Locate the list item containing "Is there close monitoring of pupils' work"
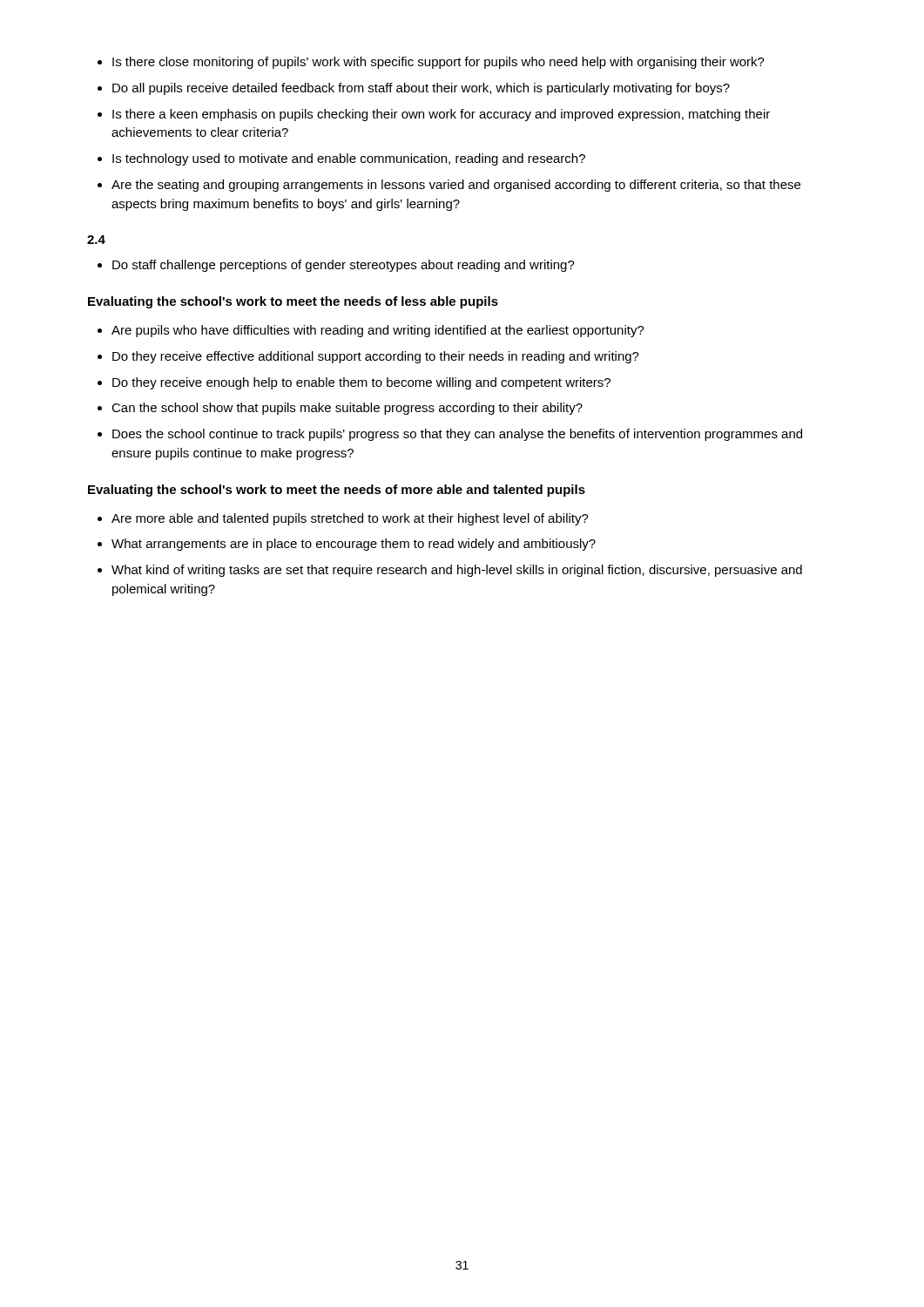Image resolution: width=924 pixels, height=1307 pixels. tap(465, 62)
